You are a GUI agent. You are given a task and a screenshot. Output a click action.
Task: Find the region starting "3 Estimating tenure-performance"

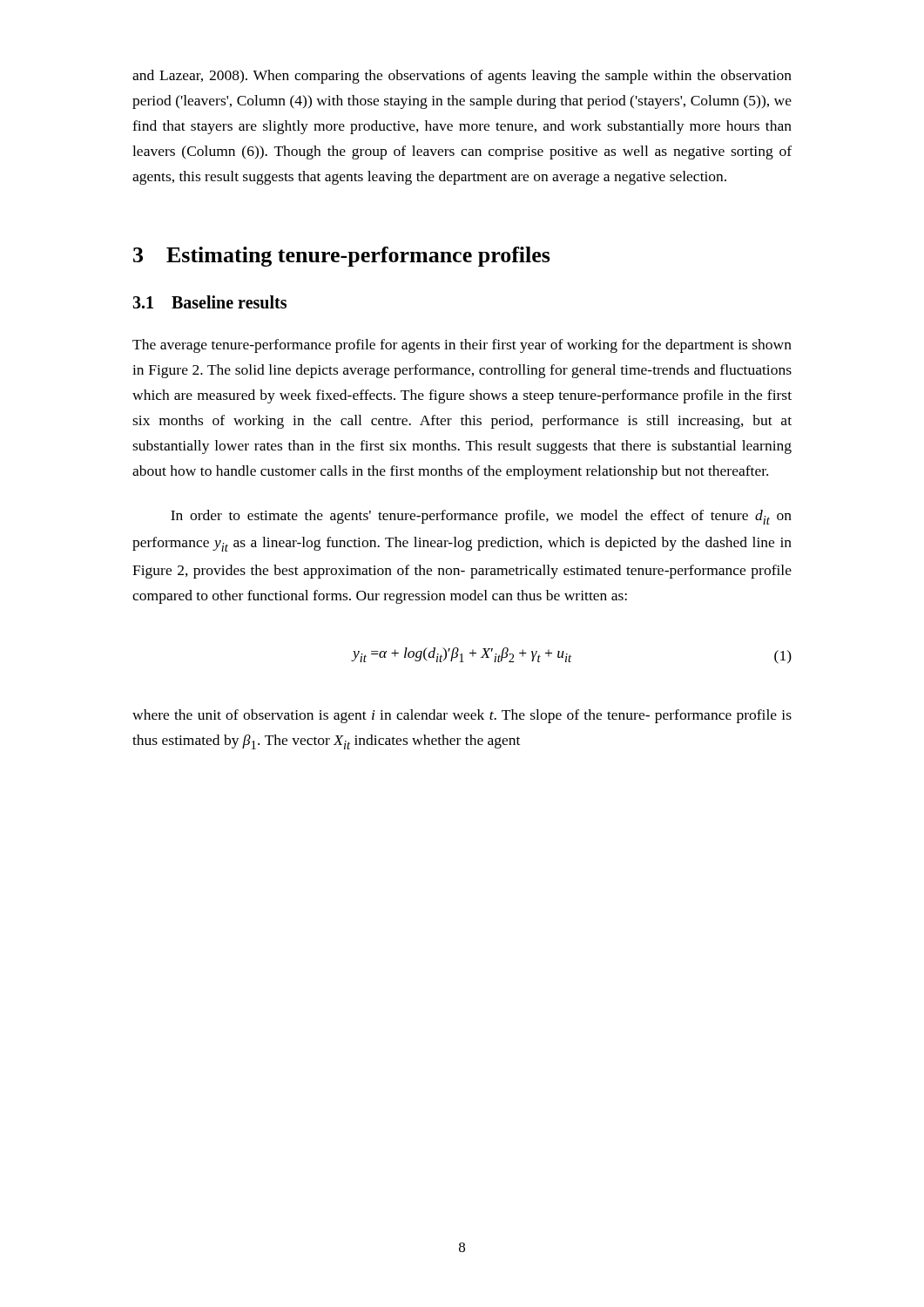tap(341, 255)
